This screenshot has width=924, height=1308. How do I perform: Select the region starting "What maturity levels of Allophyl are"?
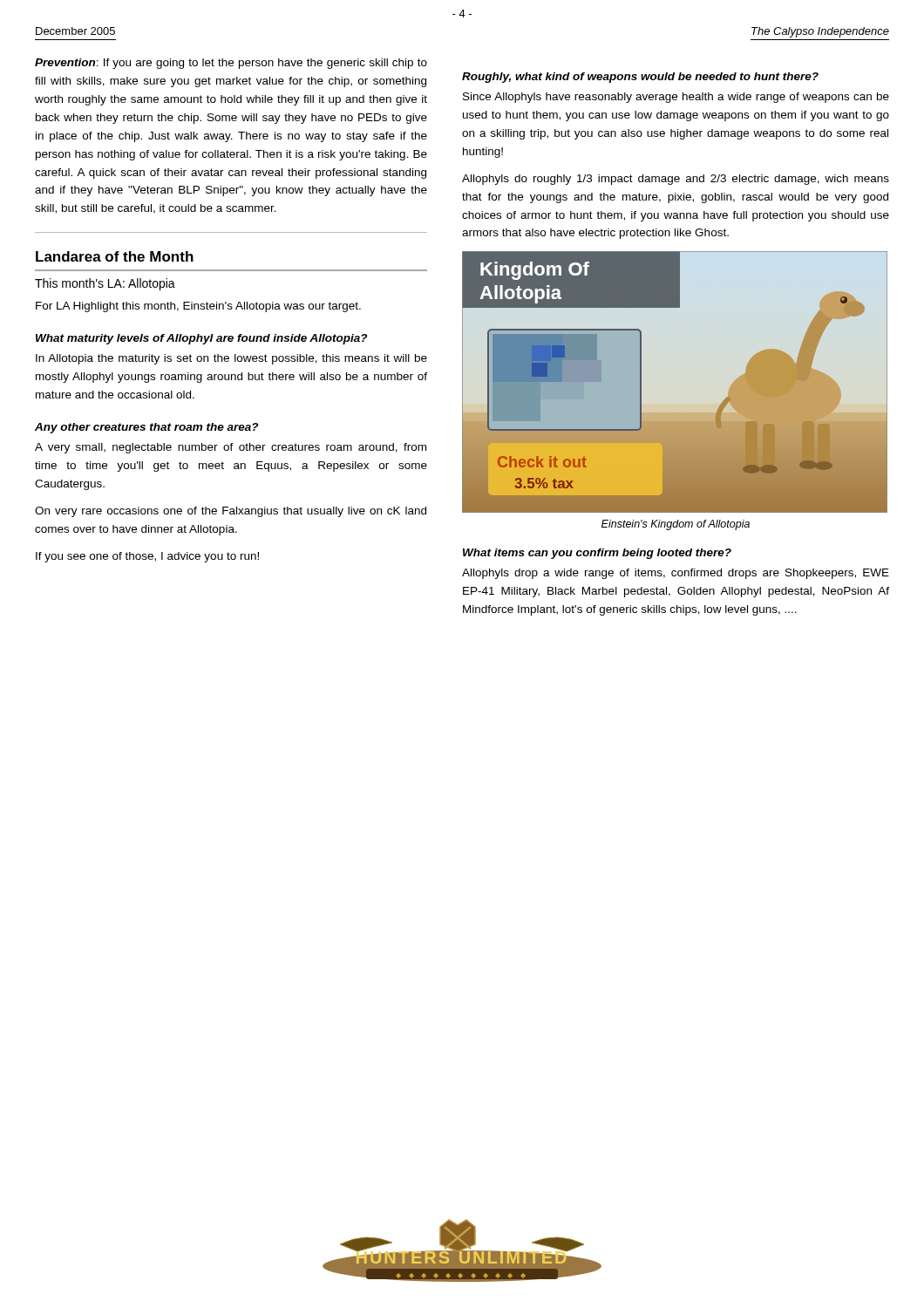click(x=201, y=338)
